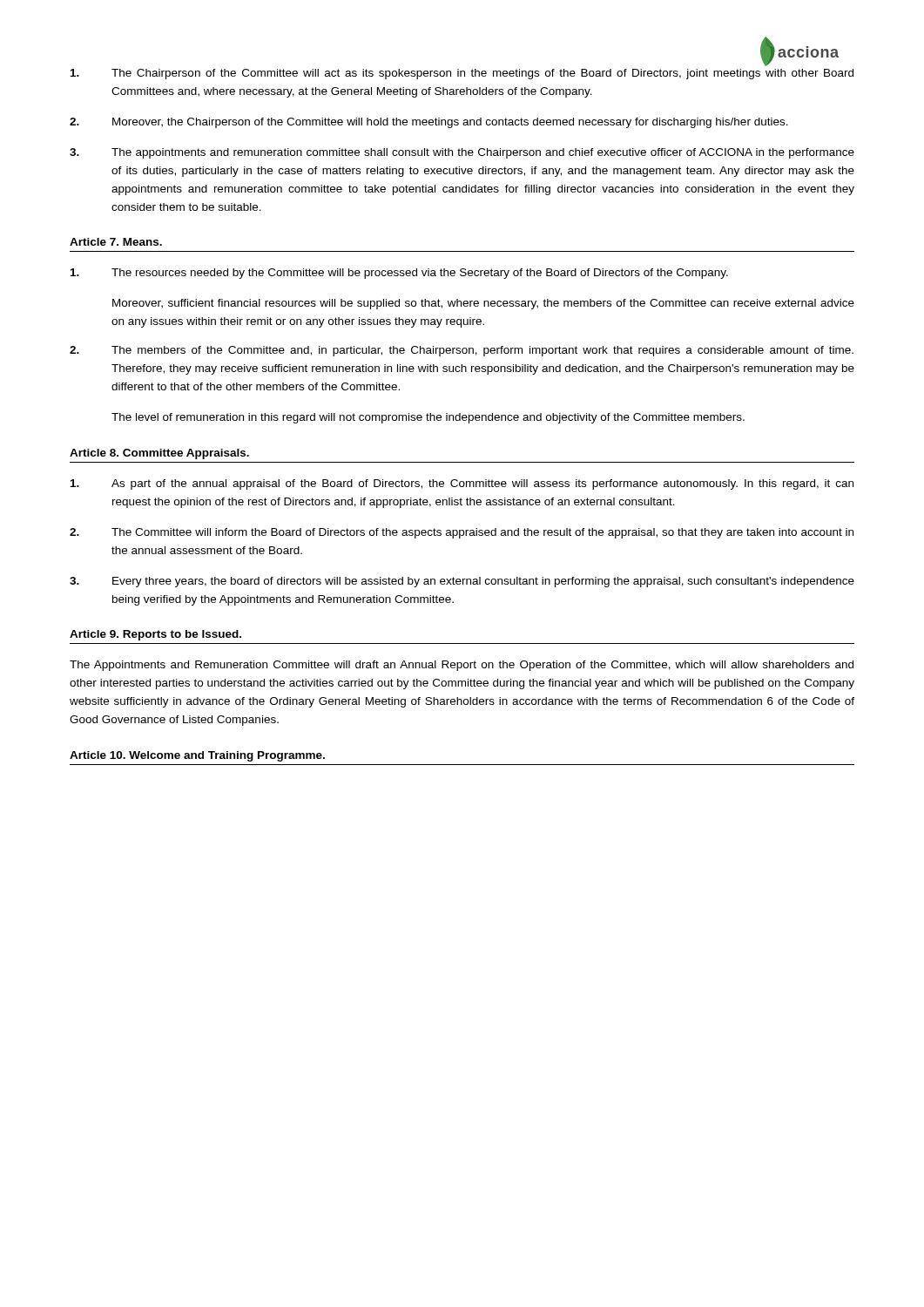Select the region starting "Article 8. Committee Appraisals."
The image size is (924, 1307).
160,453
